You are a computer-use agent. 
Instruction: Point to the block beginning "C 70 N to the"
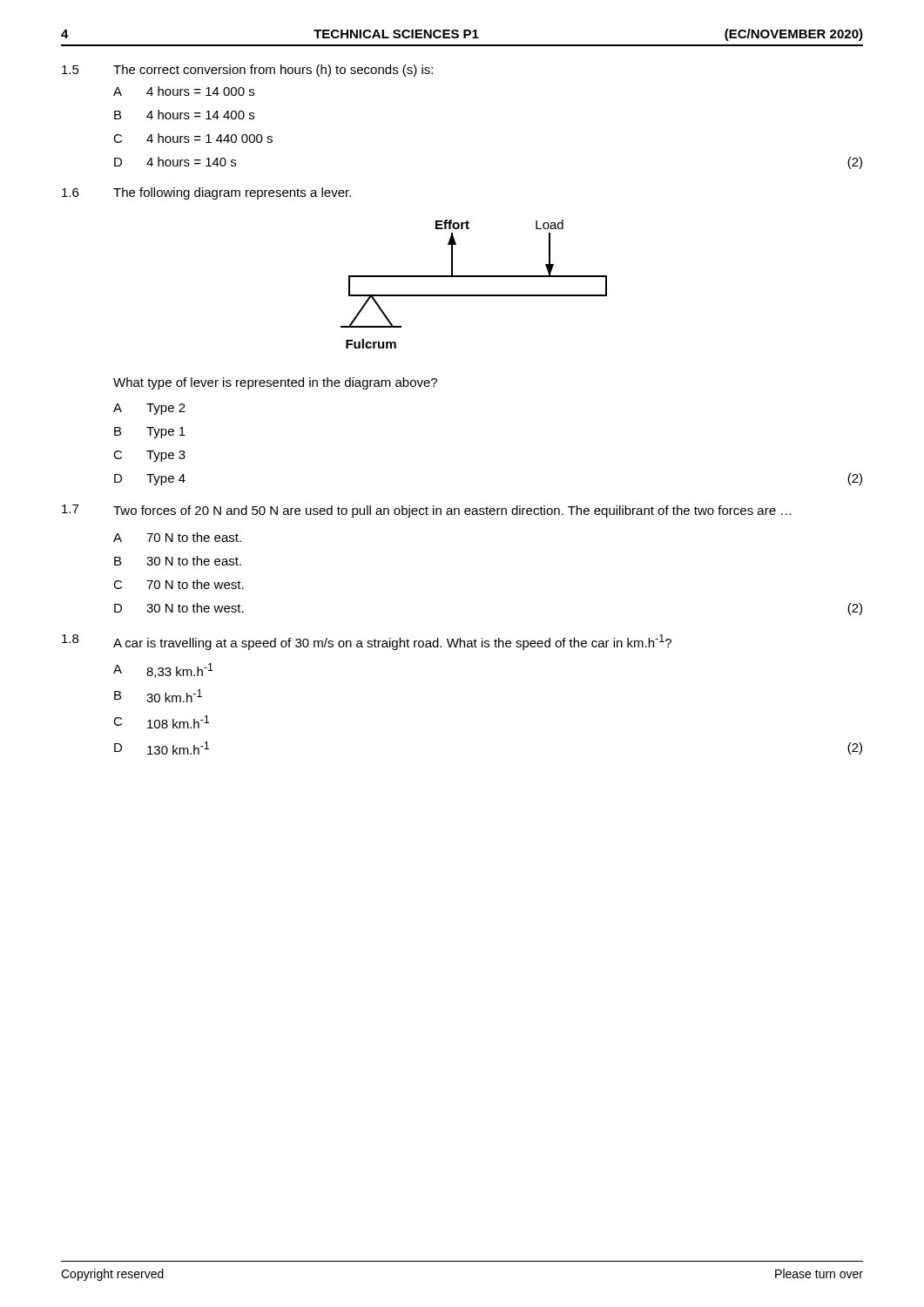coord(179,584)
